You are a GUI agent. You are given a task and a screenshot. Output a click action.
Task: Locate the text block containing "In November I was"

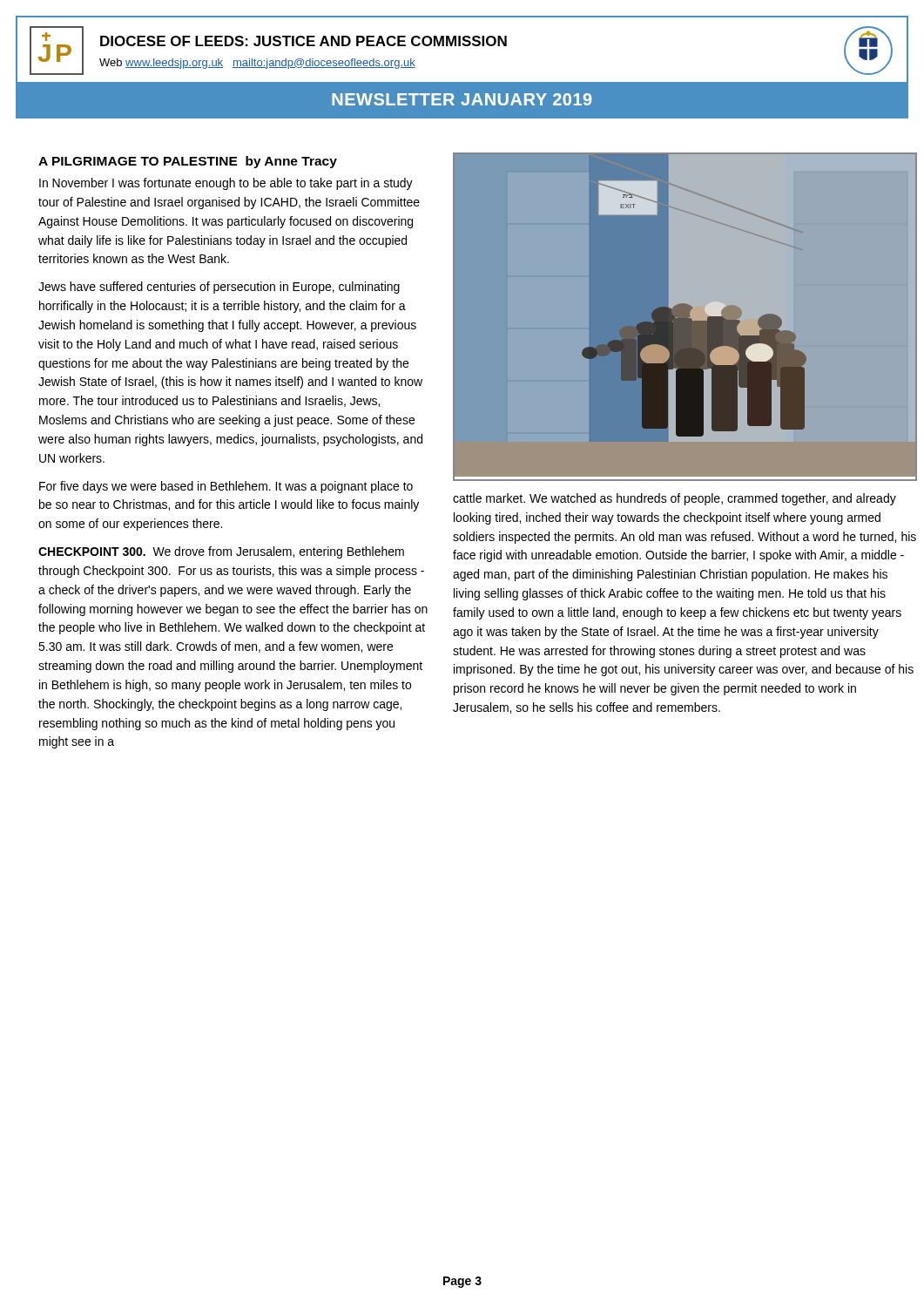pos(226,184)
